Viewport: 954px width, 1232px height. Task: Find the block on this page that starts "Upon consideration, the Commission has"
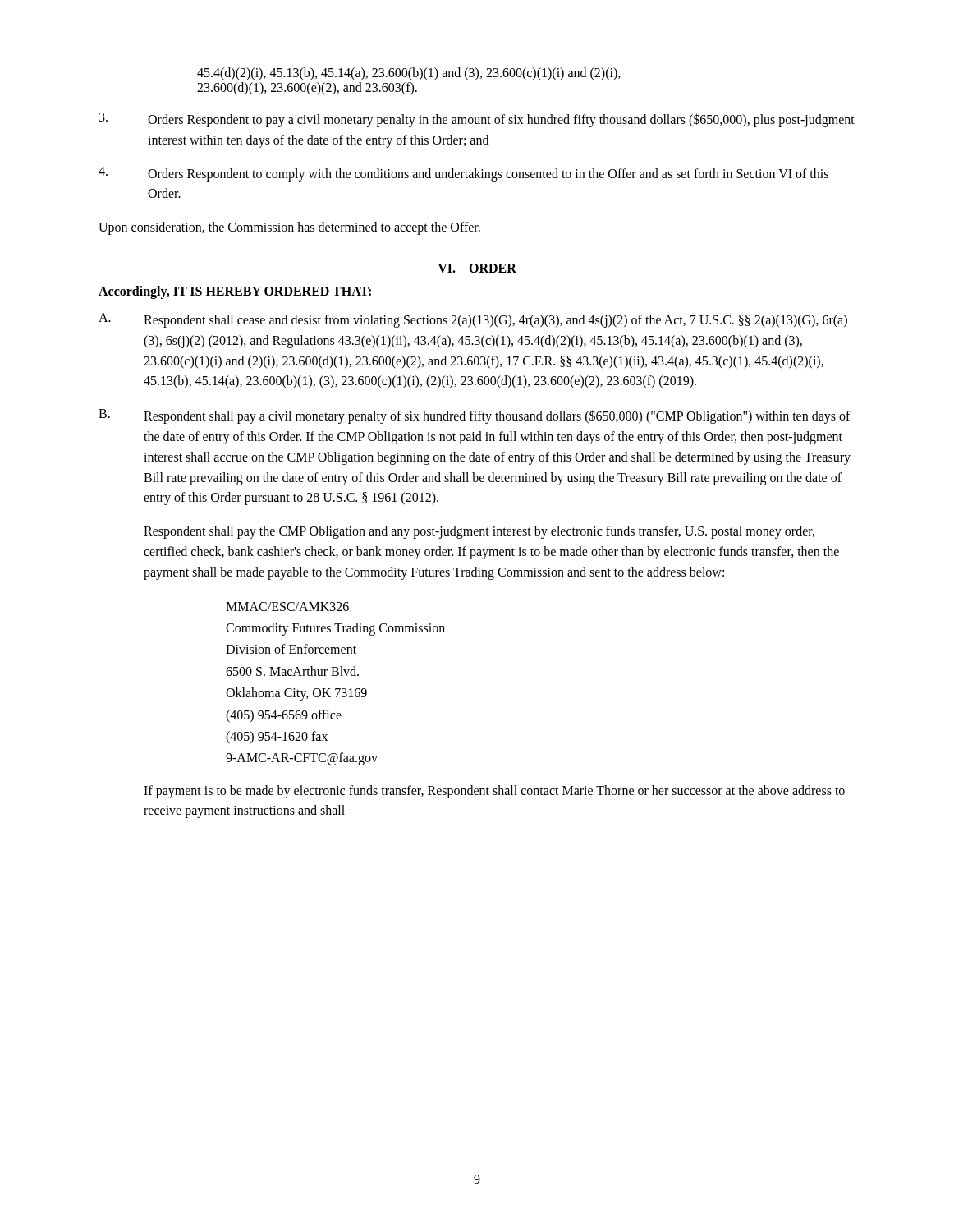pyautogui.click(x=290, y=227)
